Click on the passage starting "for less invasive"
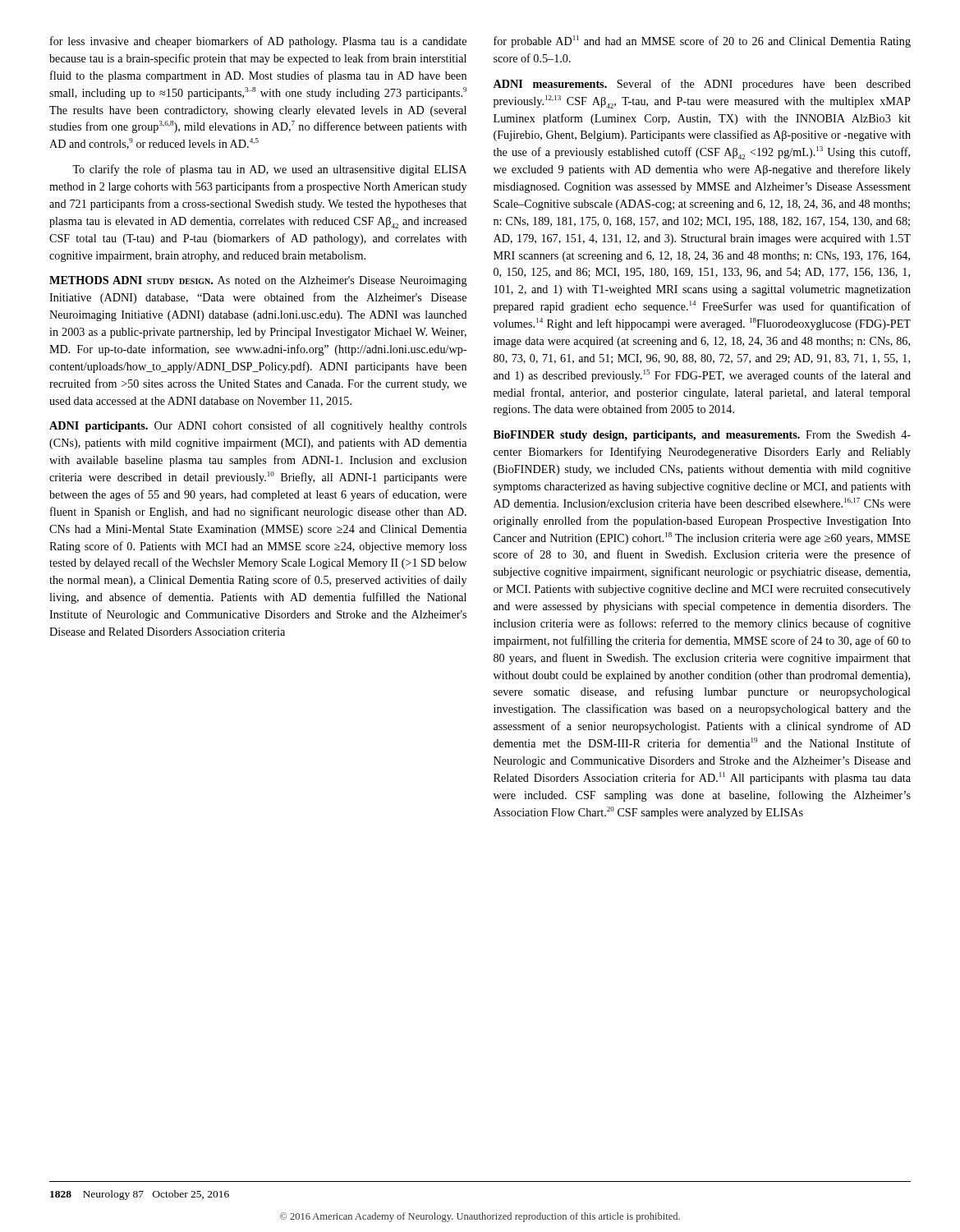960x1232 pixels. click(x=258, y=93)
